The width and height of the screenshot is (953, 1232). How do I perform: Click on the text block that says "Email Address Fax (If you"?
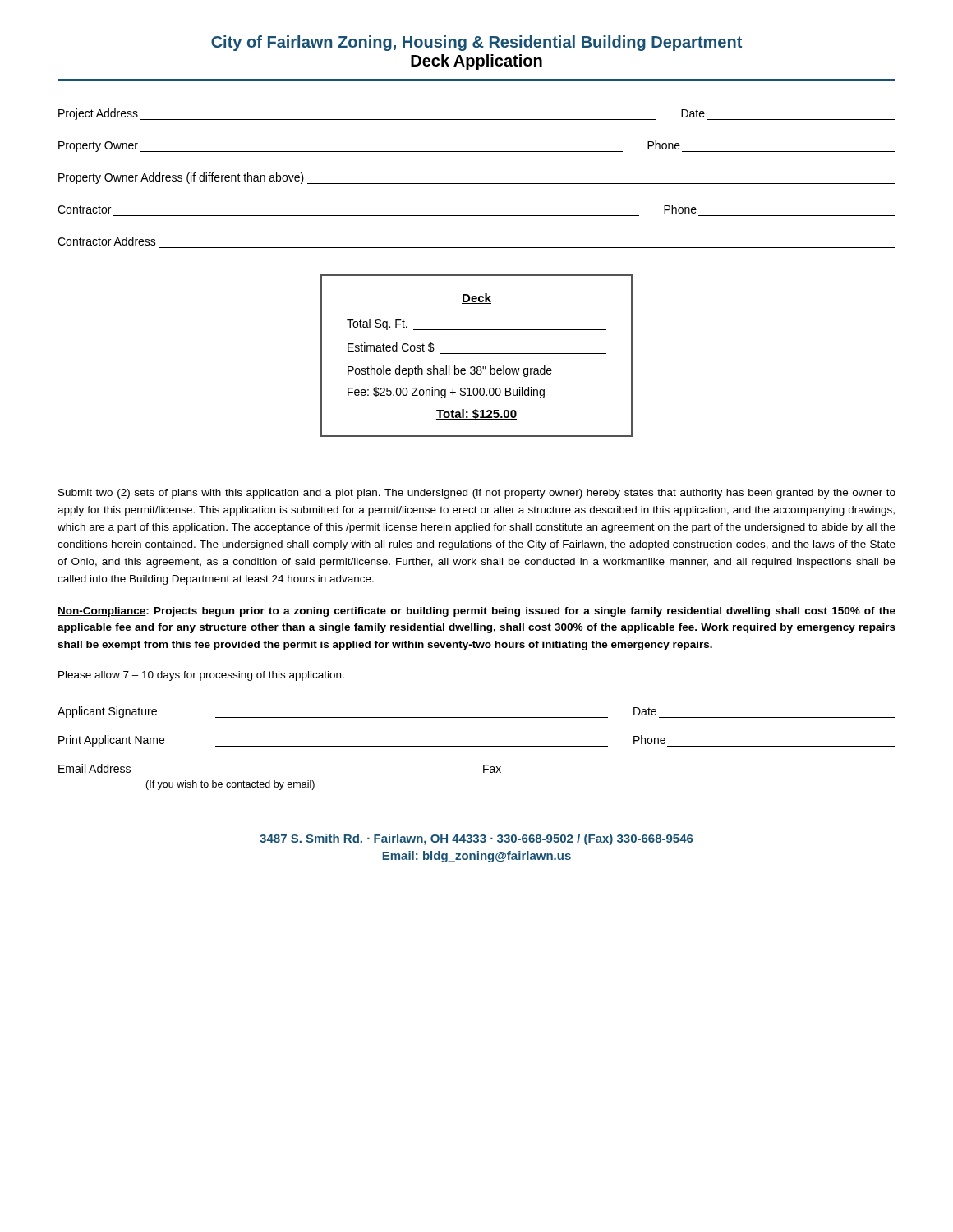(x=476, y=776)
